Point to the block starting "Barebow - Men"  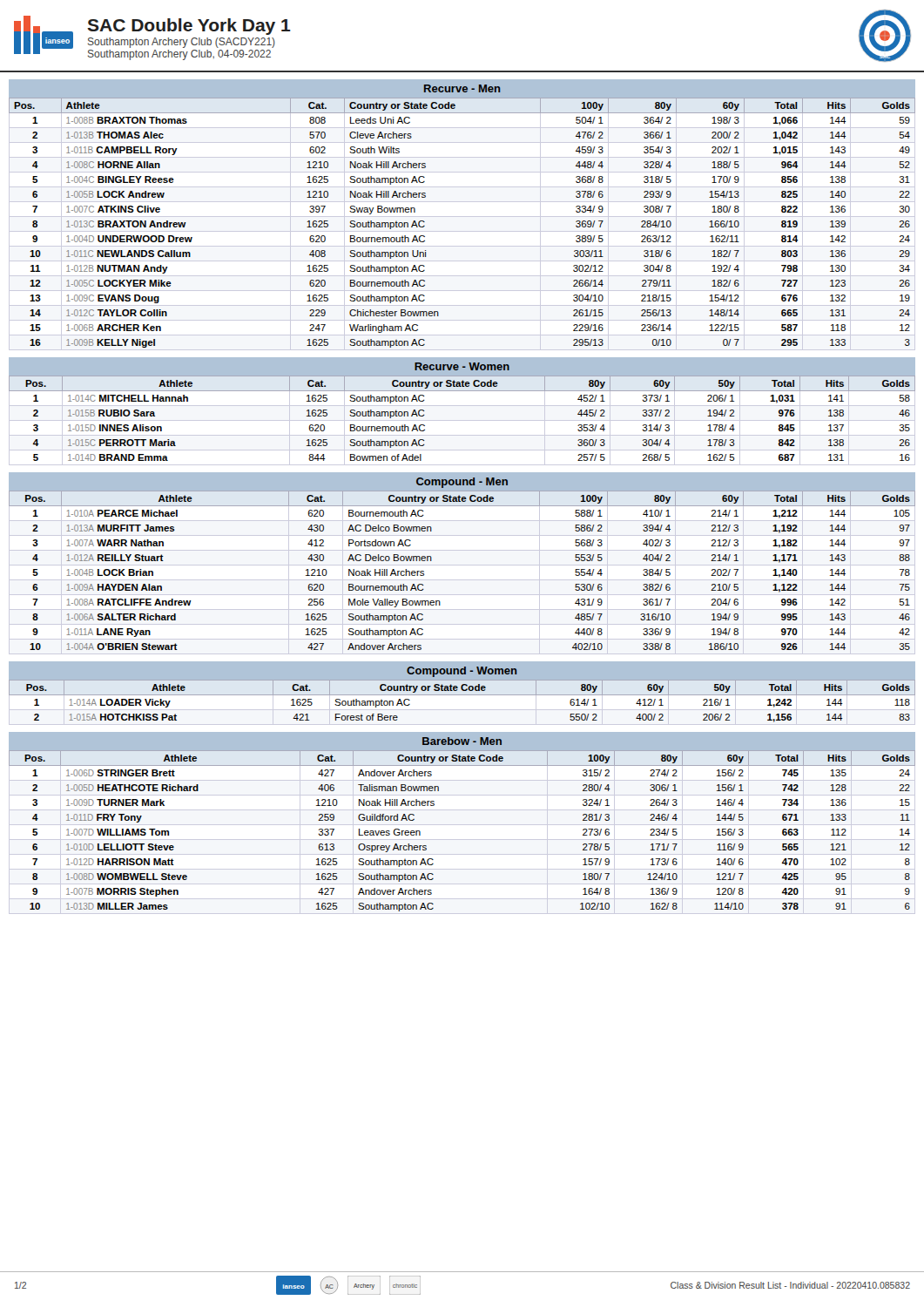coord(462,741)
